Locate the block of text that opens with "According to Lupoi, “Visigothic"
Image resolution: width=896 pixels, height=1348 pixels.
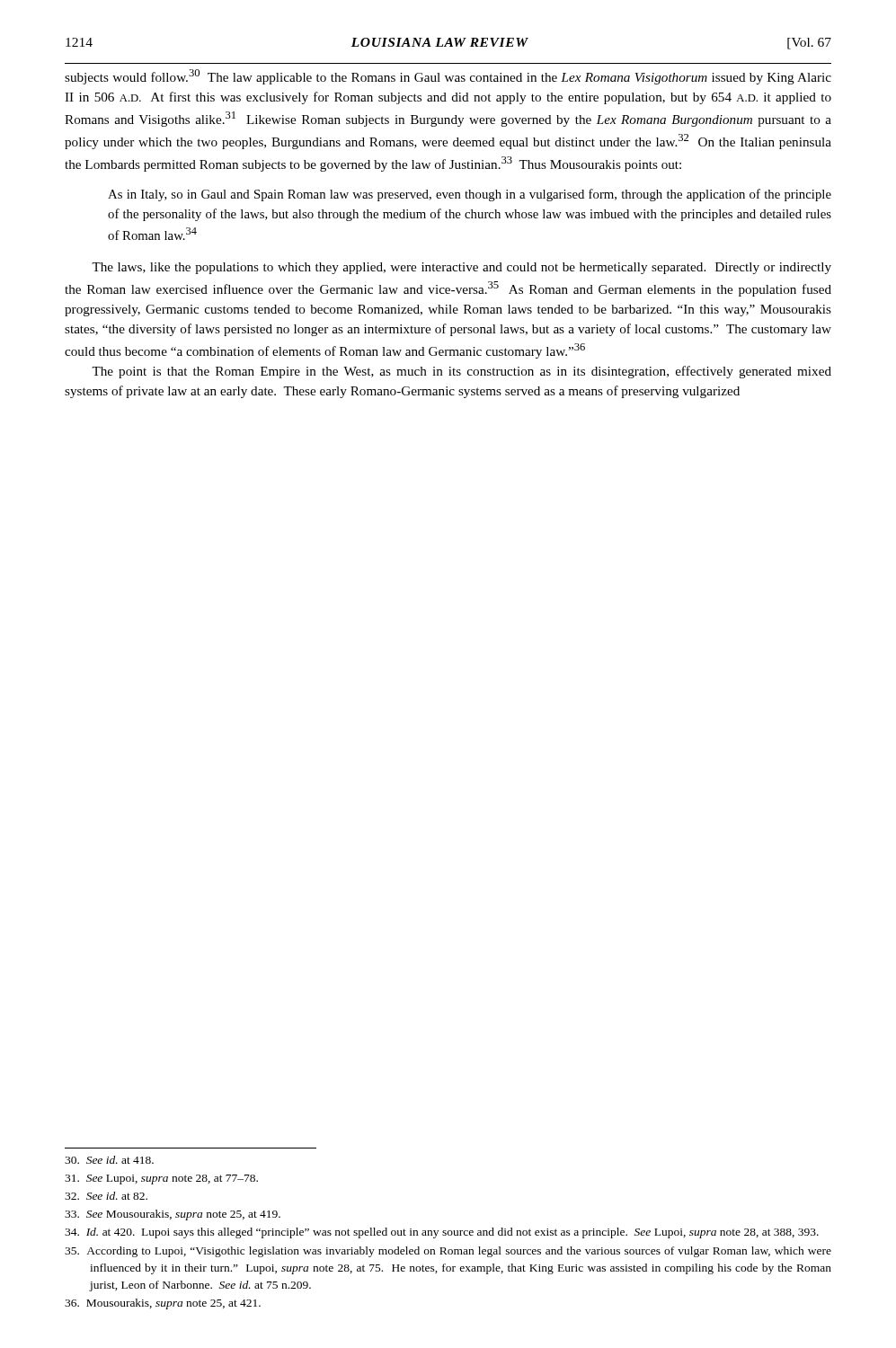click(x=448, y=1268)
